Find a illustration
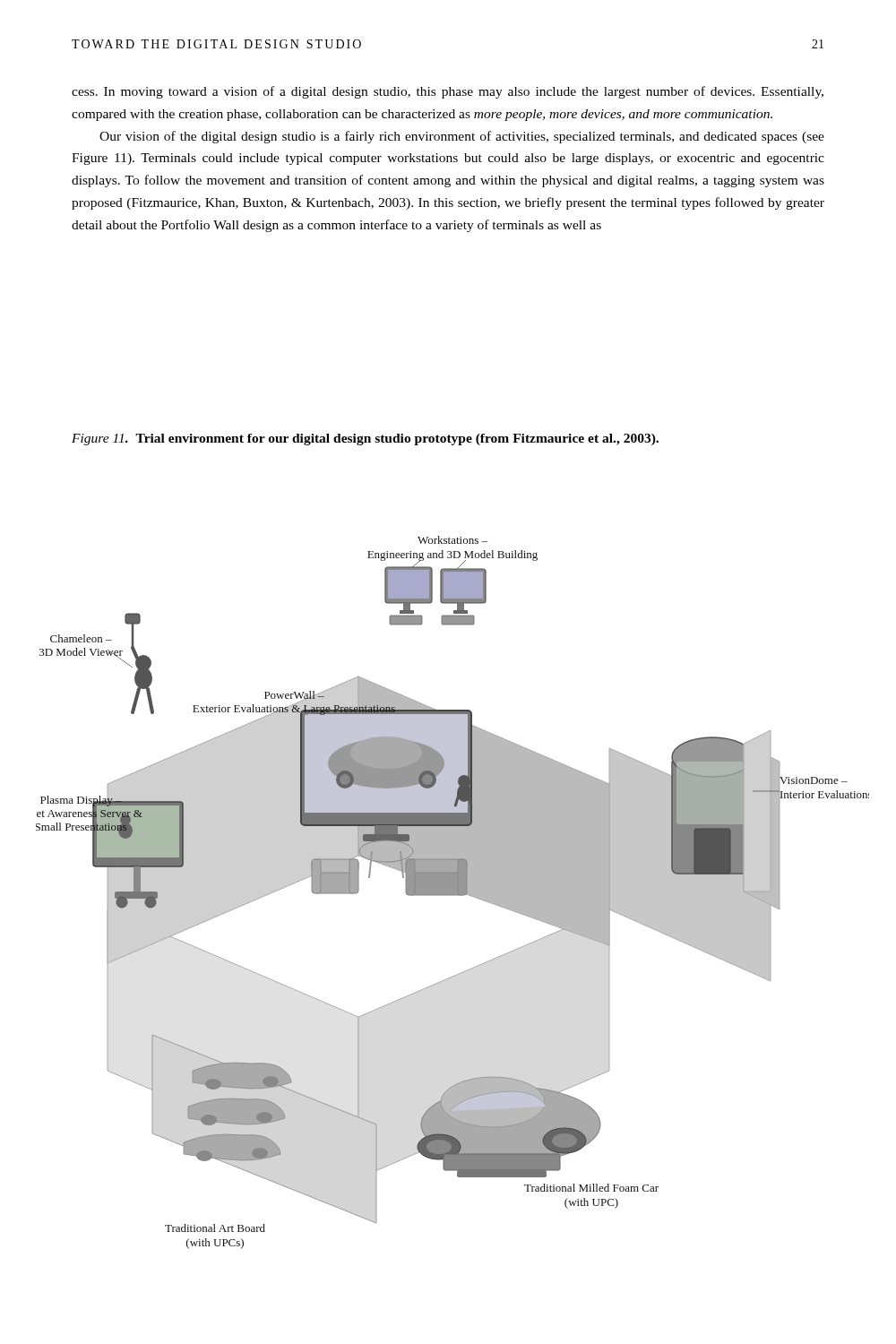Viewport: 896px width, 1344px height. (x=452, y=883)
